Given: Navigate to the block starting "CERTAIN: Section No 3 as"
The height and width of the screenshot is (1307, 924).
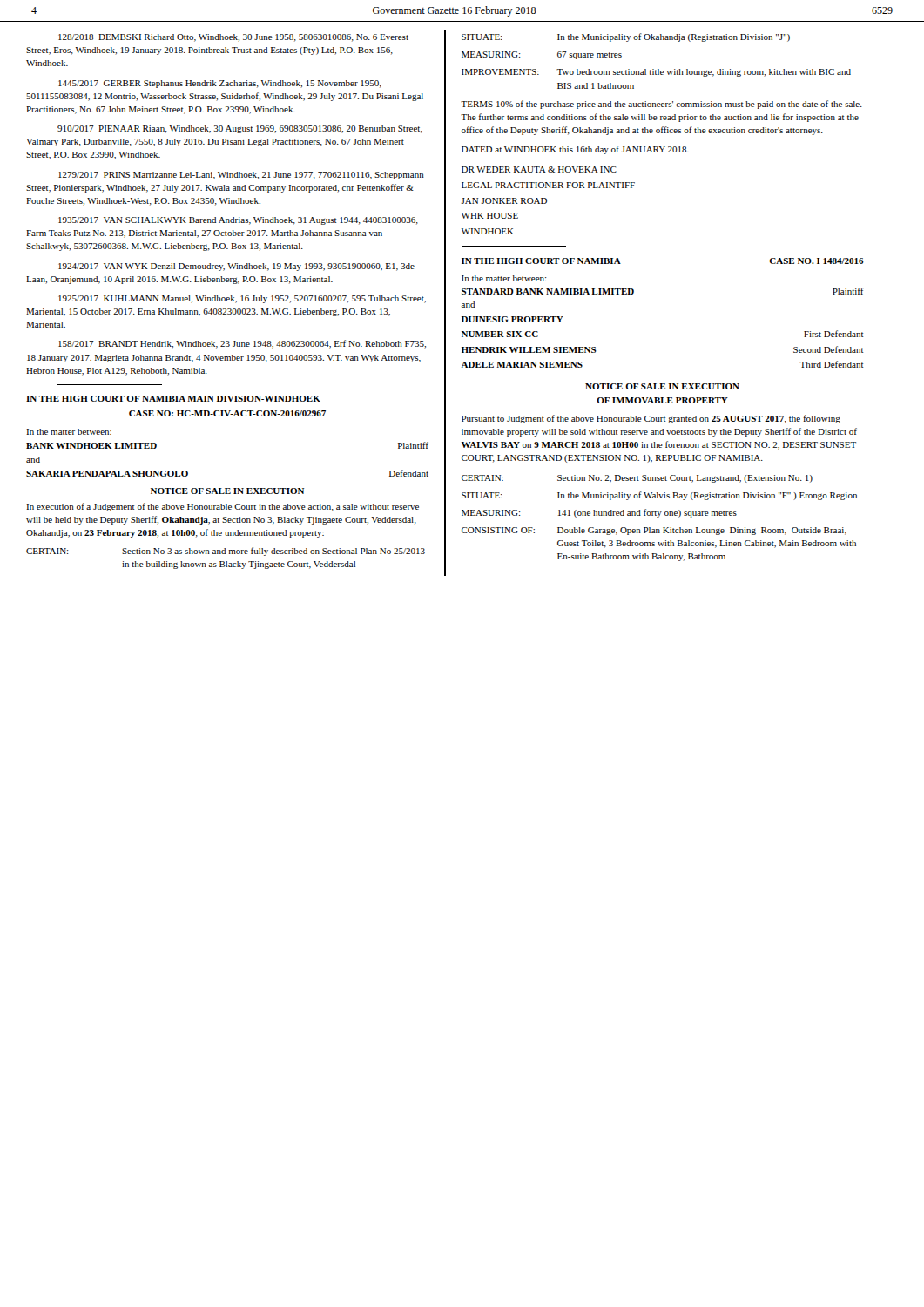Looking at the screenshot, I should (227, 558).
